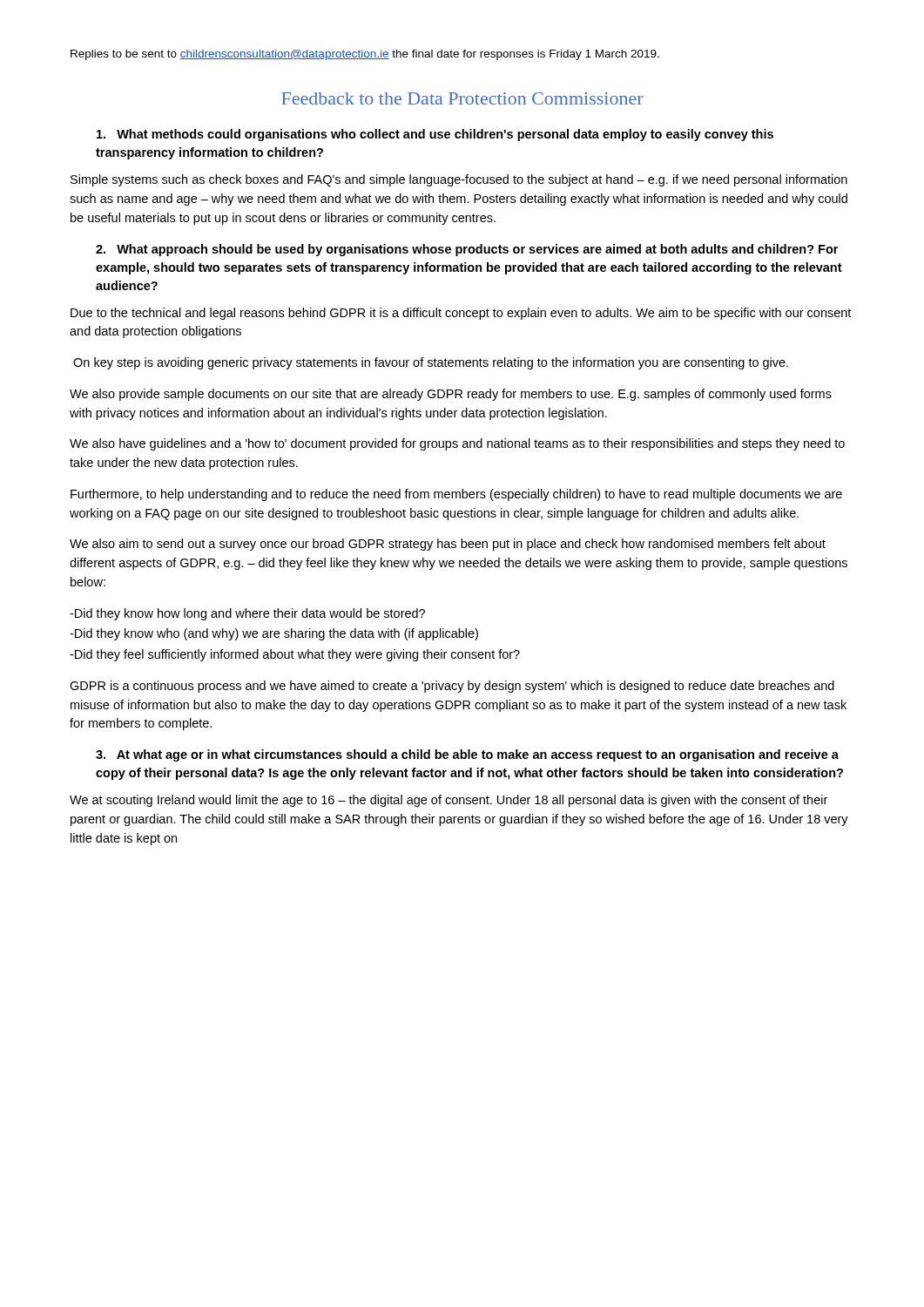Where is the passage that starts "We also aim to send"?
The image size is (924, 1307).
point(459,563)
